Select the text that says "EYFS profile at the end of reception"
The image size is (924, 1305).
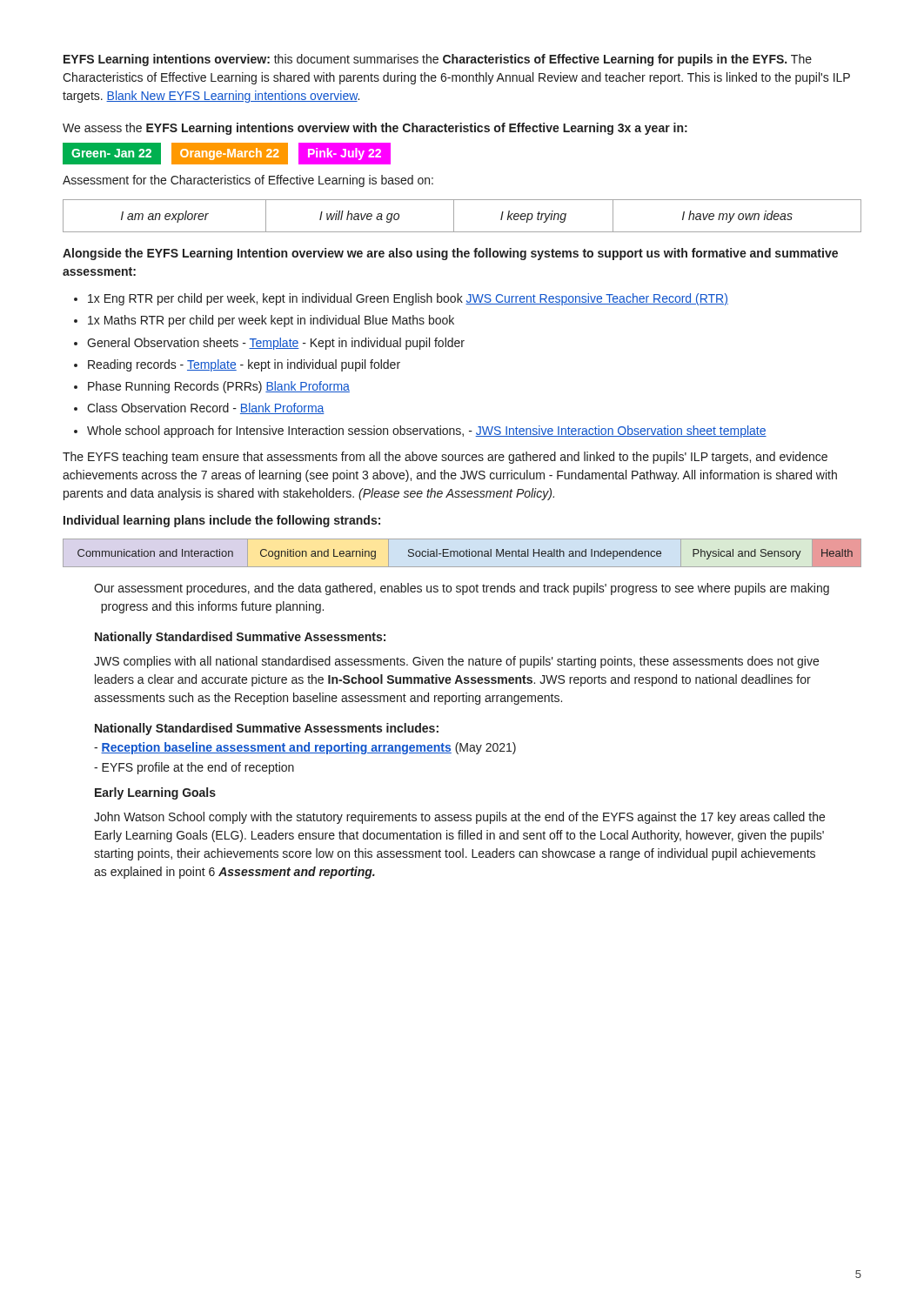(x=194, y=767)
